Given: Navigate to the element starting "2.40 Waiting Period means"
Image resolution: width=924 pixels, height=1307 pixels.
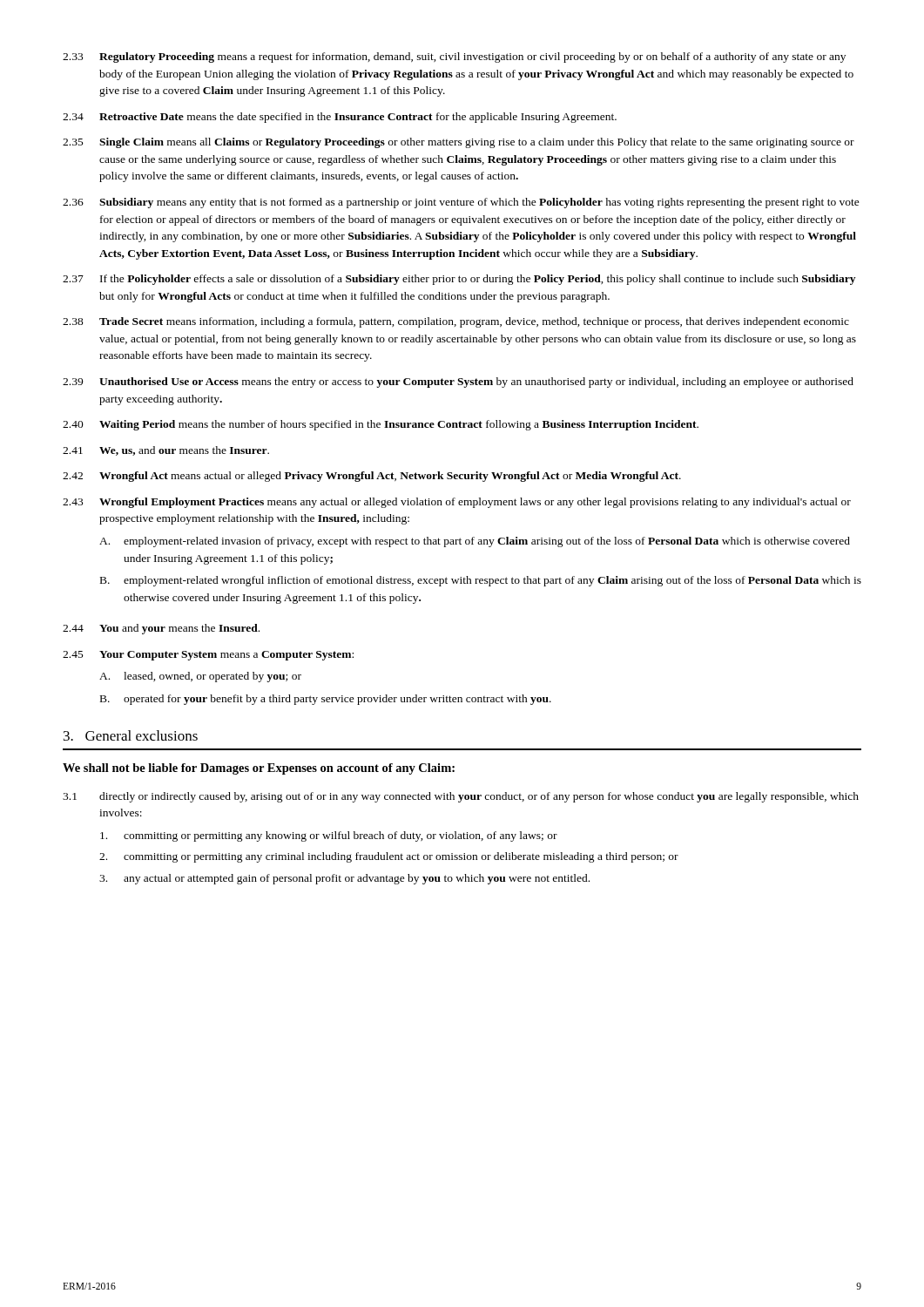Looking at the screenshot, I should click(462, 424).
